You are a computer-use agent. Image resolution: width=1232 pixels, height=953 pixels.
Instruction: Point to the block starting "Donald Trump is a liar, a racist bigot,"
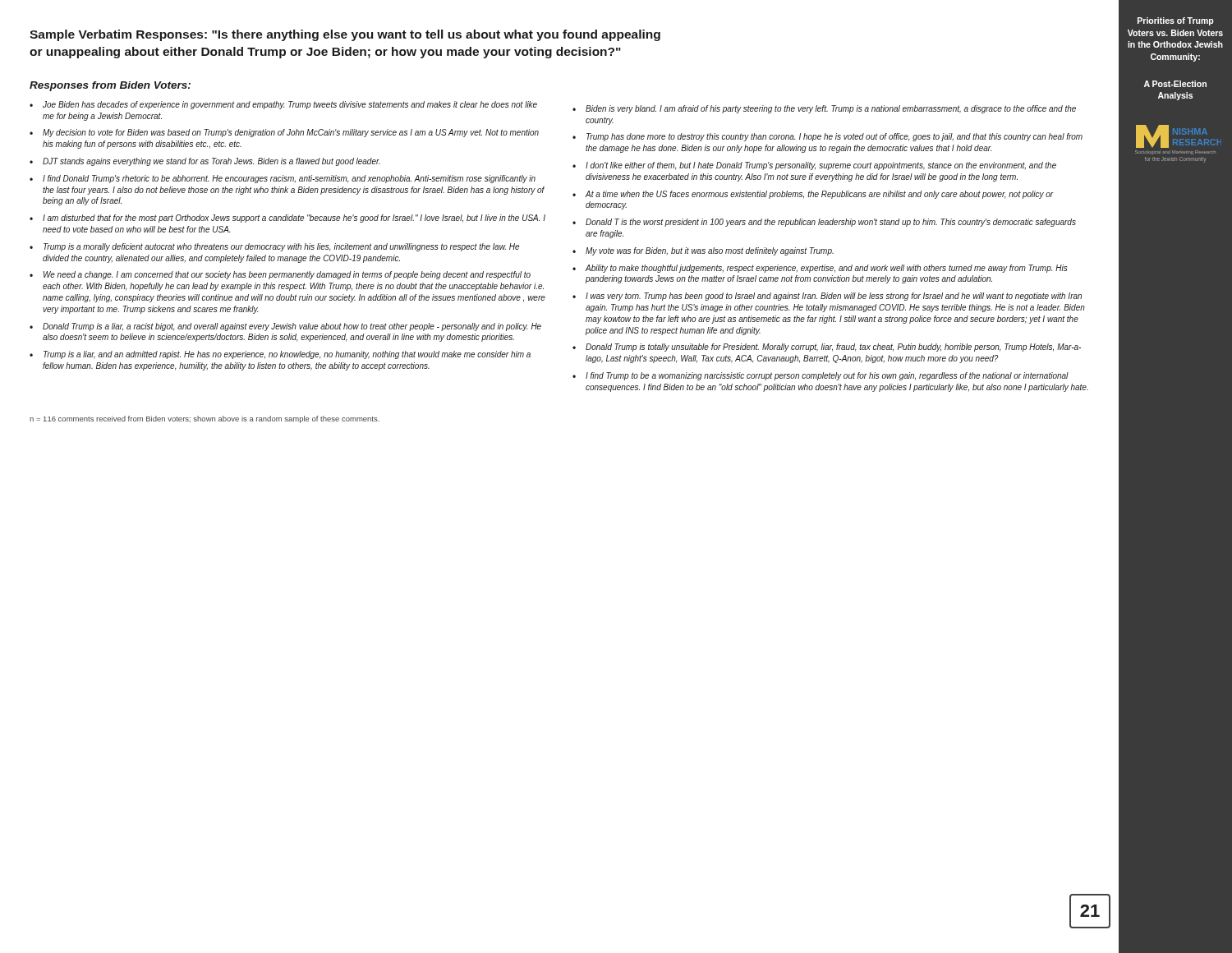coord(292,332)
